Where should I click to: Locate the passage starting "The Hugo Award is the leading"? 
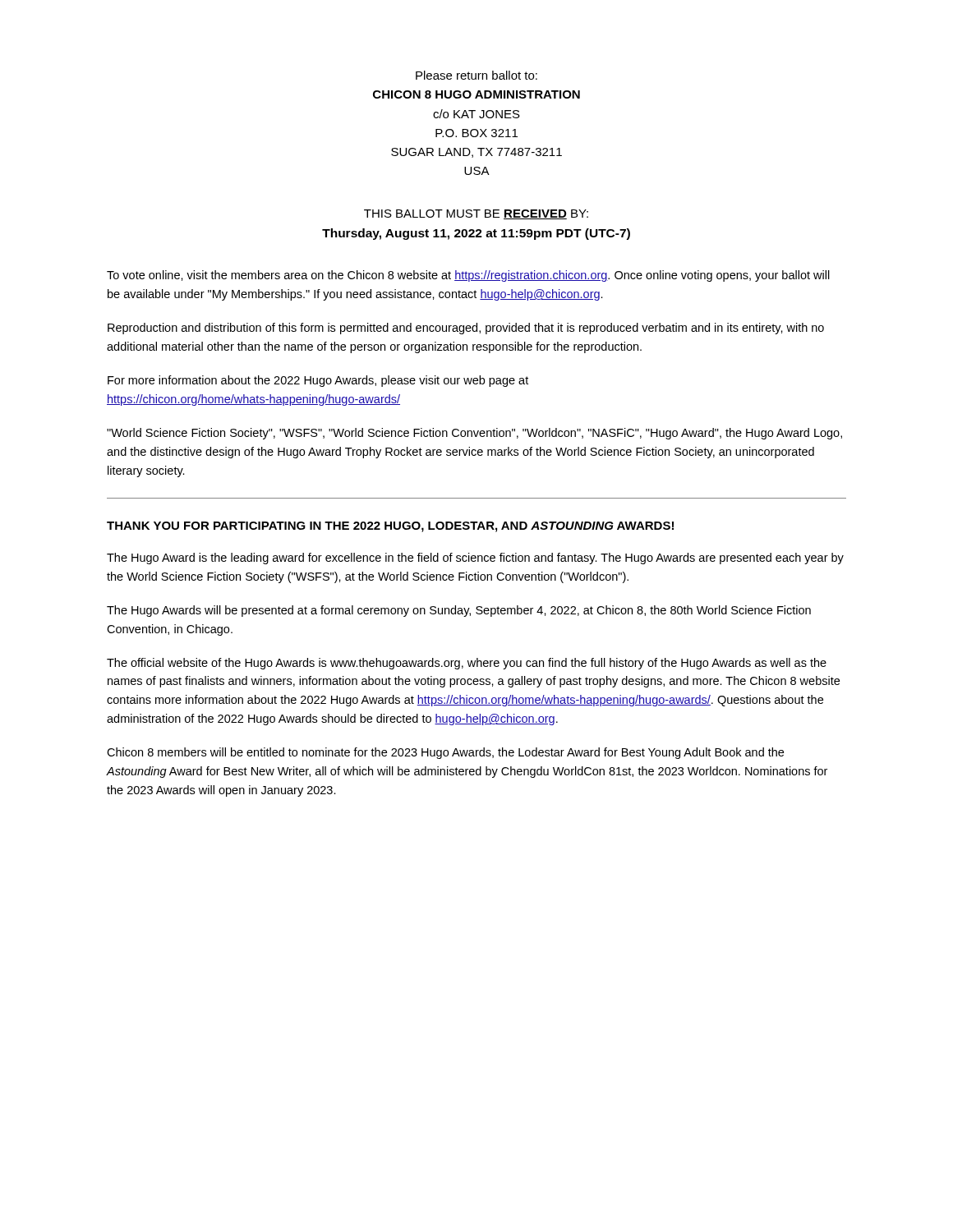475,567
